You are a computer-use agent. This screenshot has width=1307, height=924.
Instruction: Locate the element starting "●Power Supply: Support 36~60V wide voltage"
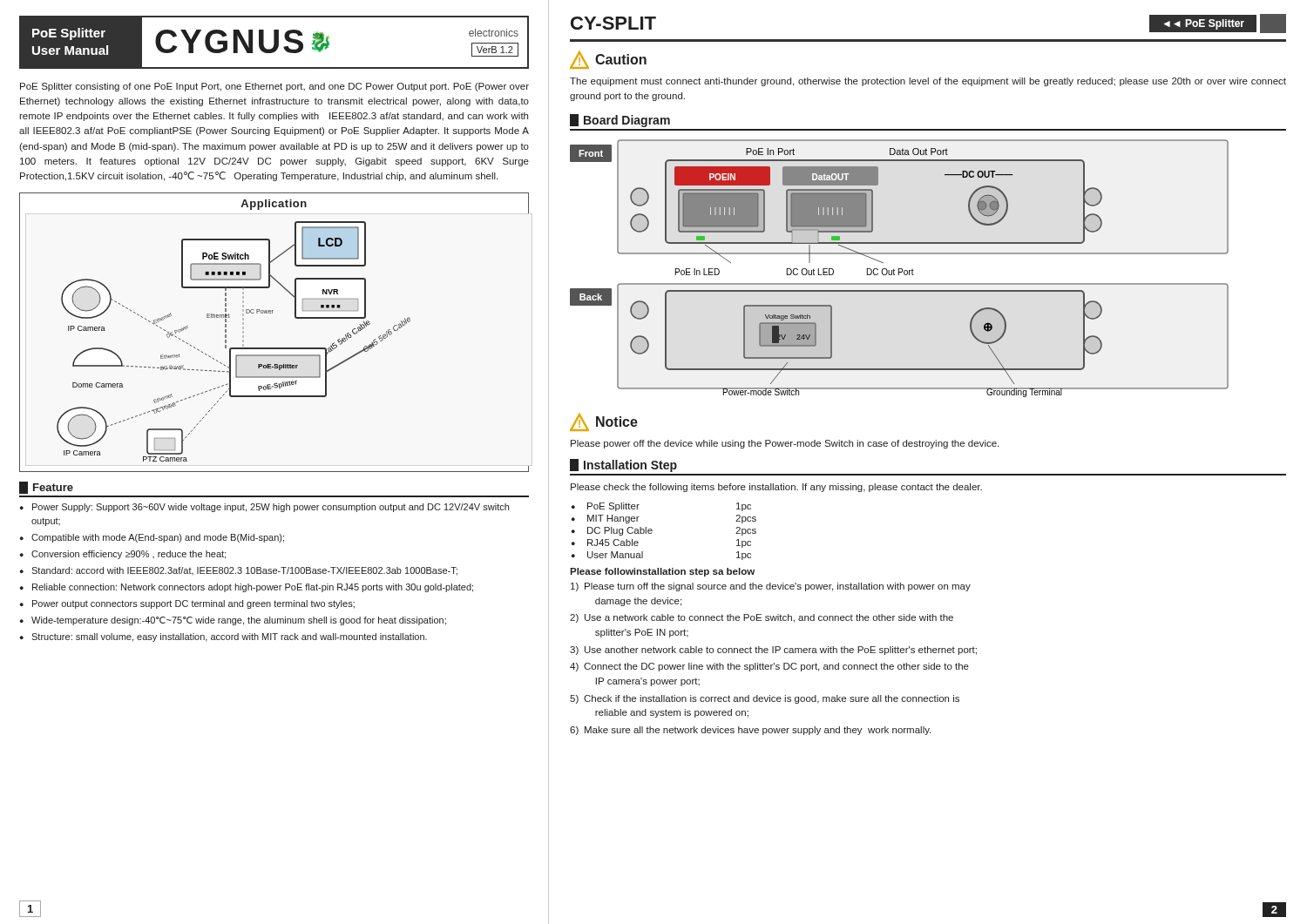(264, 514)
